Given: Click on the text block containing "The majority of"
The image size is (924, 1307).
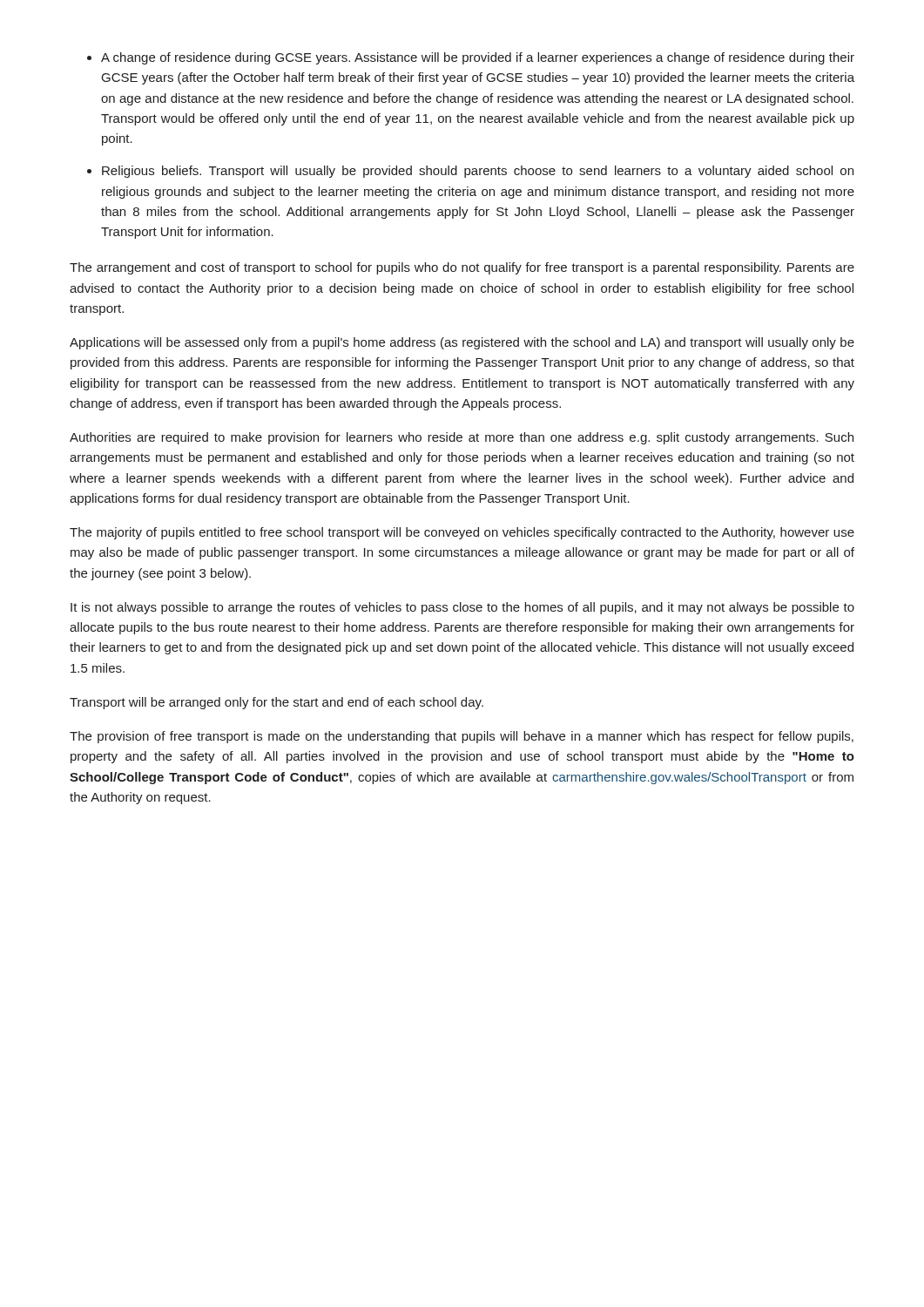Looking at the screenshot, I should tap(462, 552).
